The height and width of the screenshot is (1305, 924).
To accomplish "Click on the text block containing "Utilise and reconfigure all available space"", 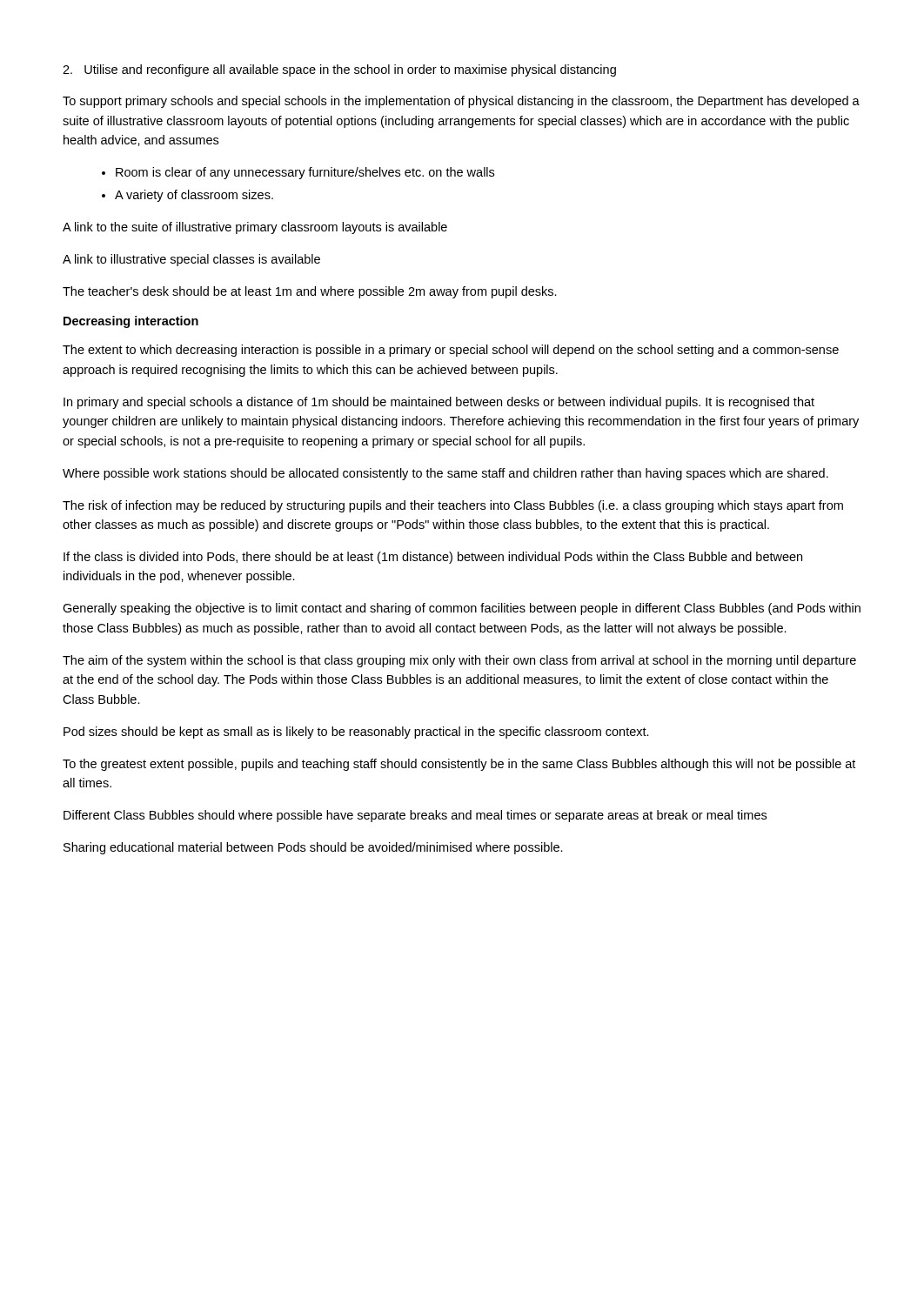I will coord(462,105).
